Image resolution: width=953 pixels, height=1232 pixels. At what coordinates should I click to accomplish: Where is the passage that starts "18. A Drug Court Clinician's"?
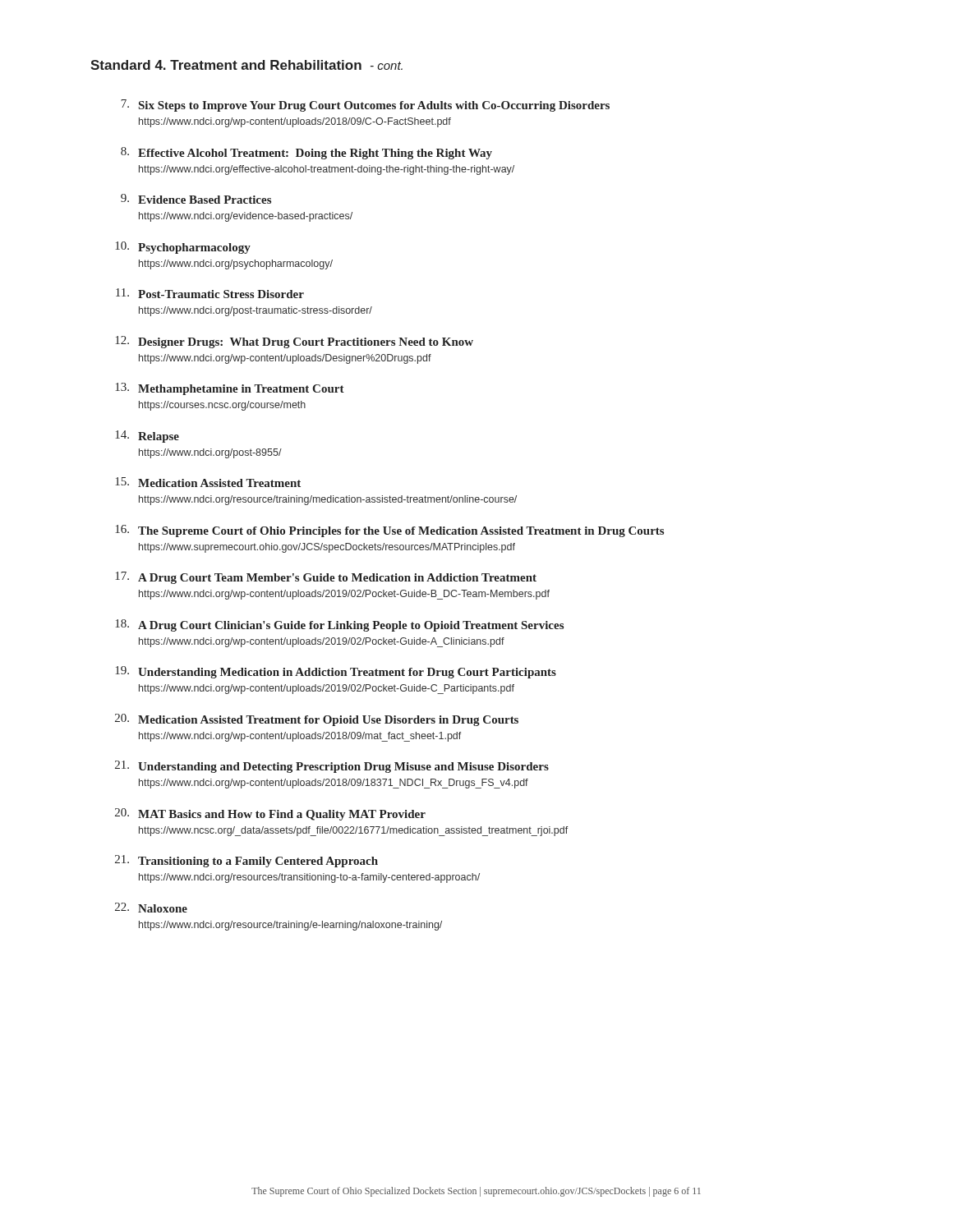[476, 633]
